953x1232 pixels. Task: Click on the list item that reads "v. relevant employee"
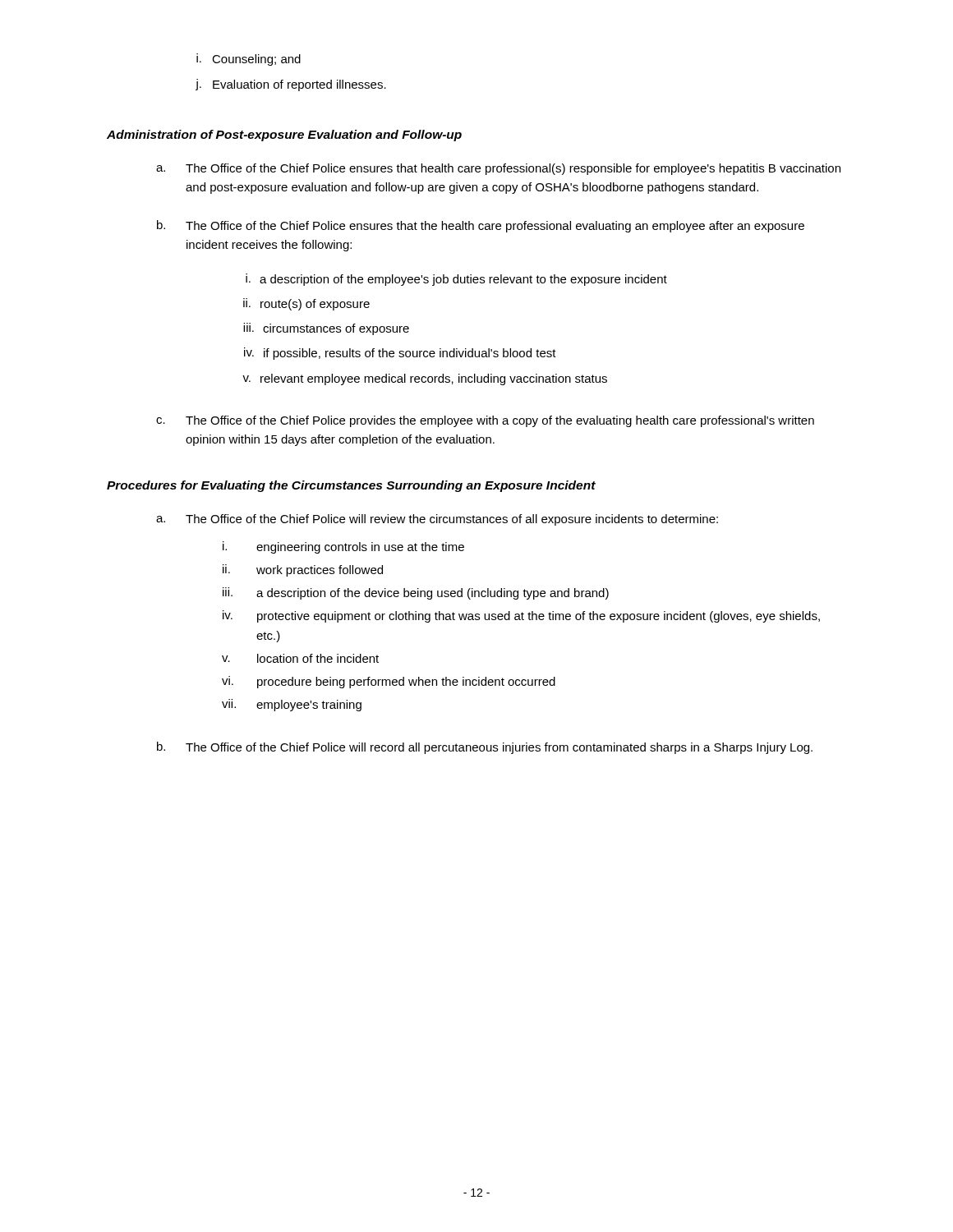click(x=534, y=378)
